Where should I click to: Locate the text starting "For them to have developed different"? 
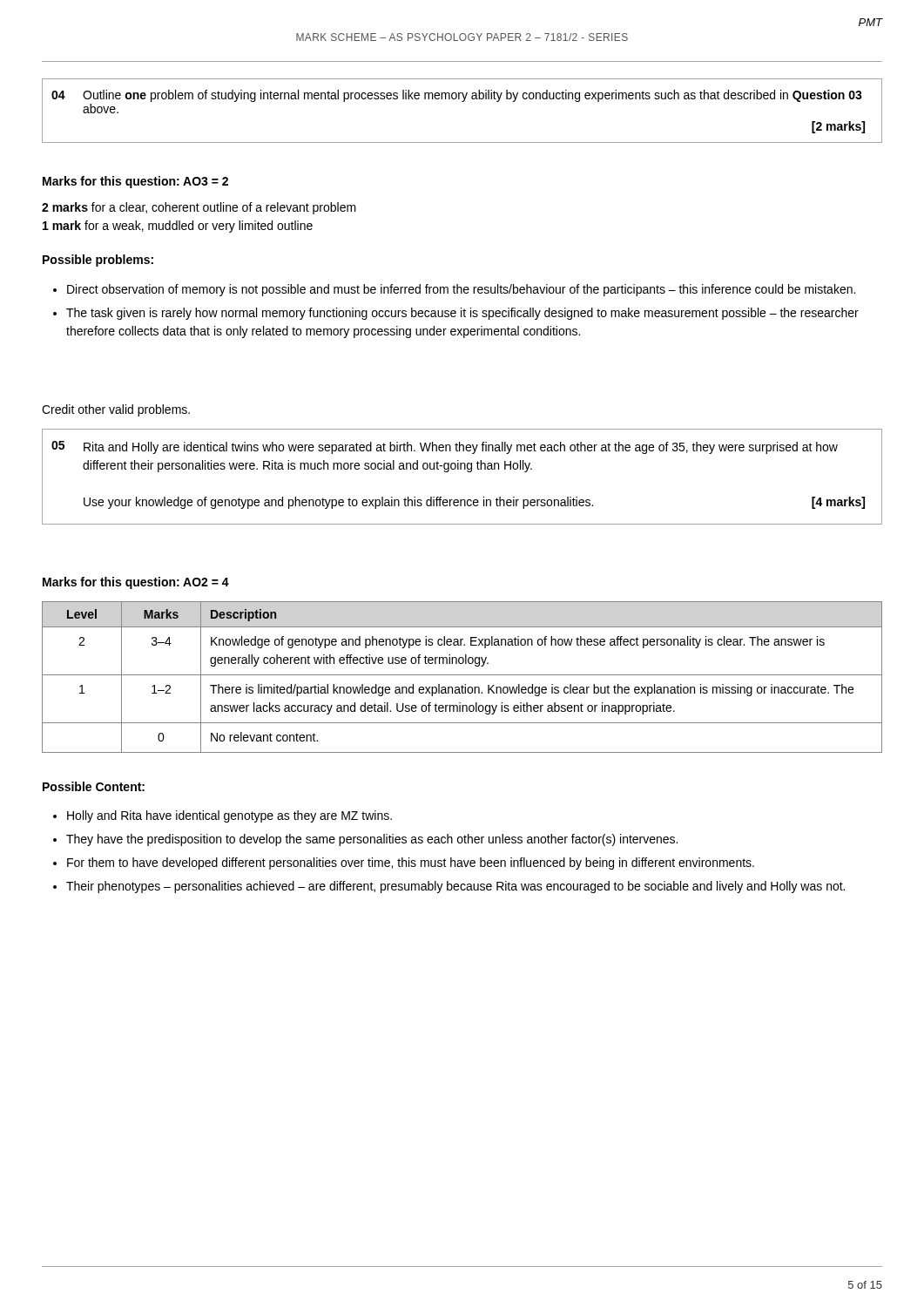(411, 863)
